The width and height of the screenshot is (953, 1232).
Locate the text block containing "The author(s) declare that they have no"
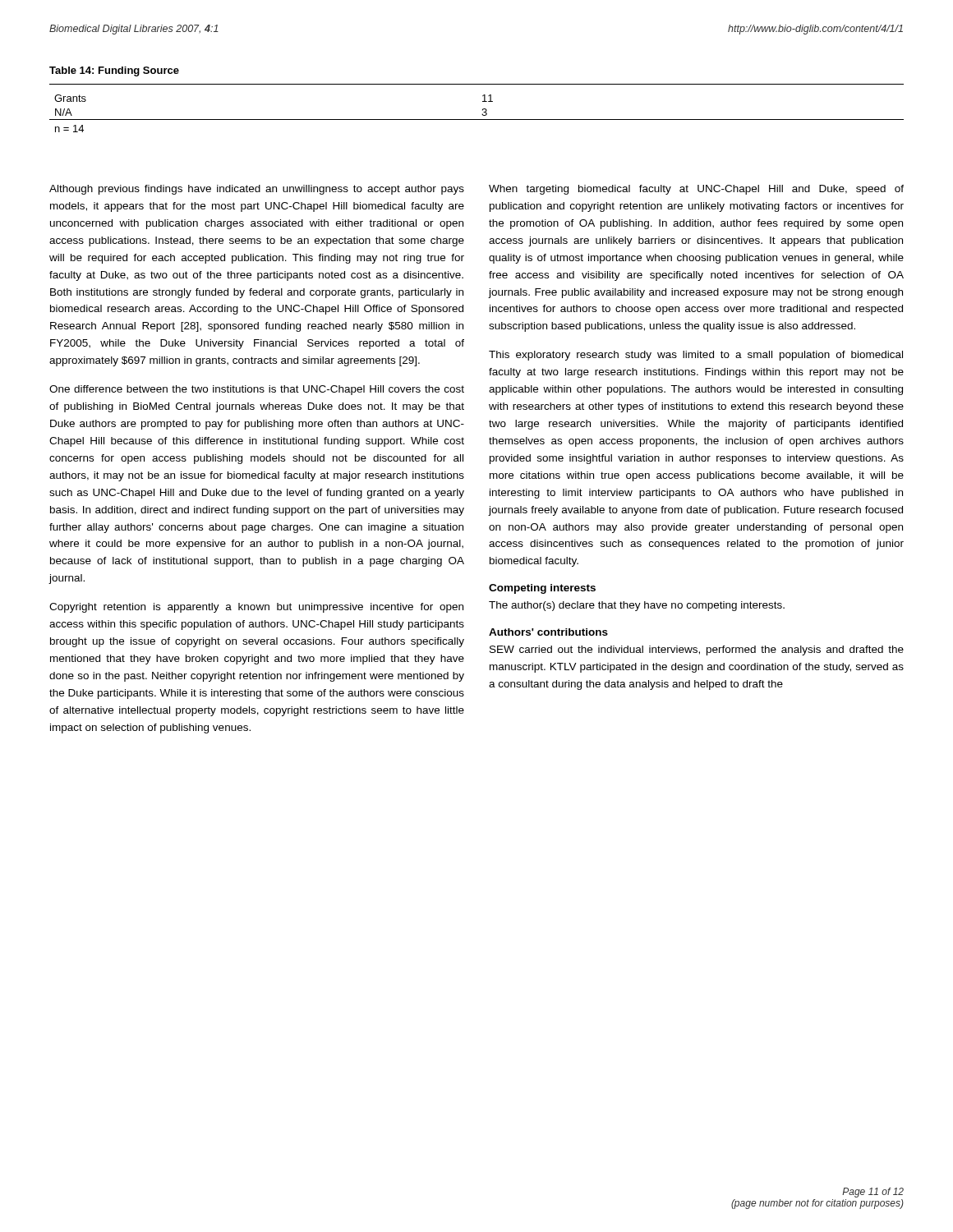pos(637,605)
